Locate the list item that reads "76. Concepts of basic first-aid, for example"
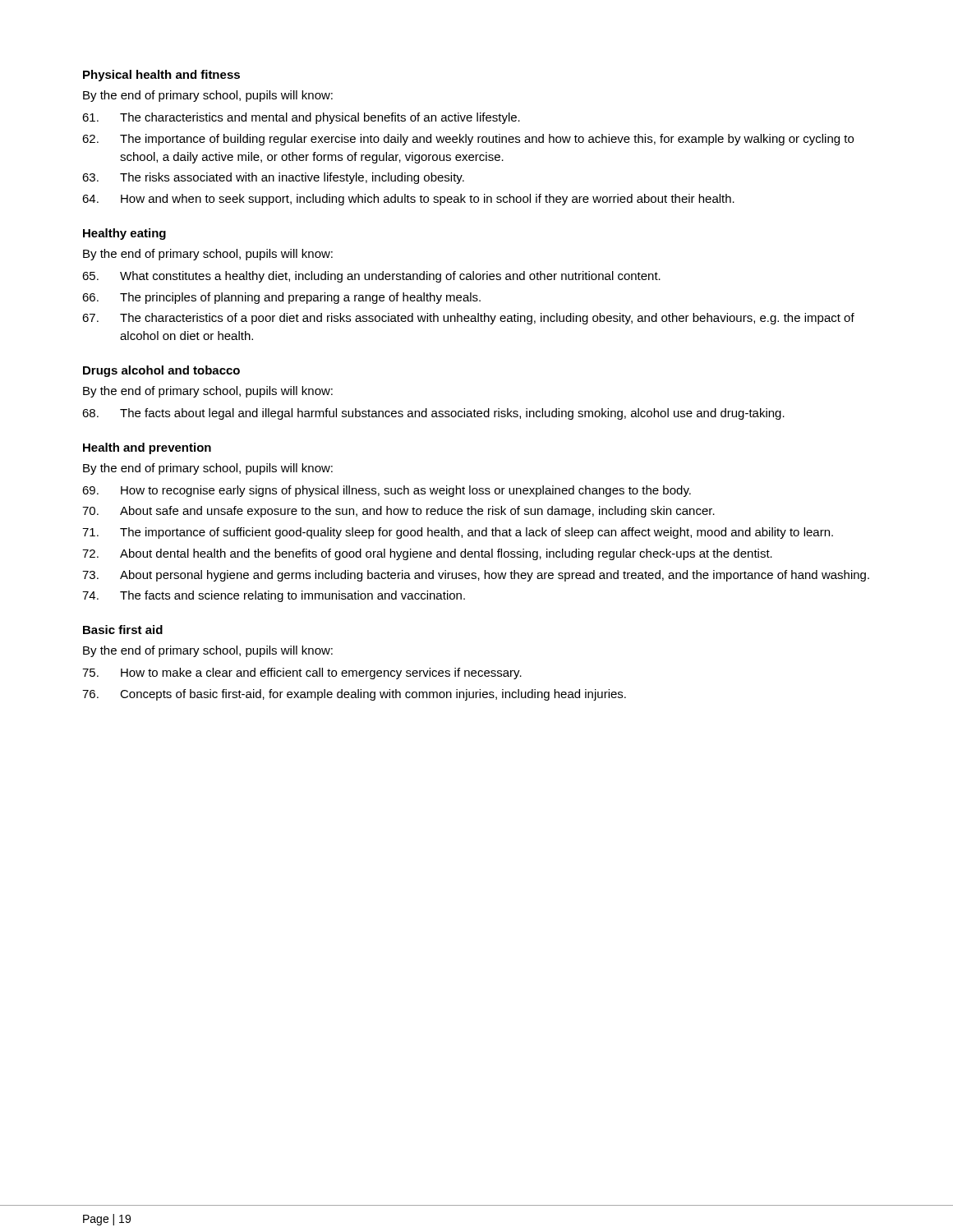Viewport: 953px width, 1232px height. coord(476,694)
